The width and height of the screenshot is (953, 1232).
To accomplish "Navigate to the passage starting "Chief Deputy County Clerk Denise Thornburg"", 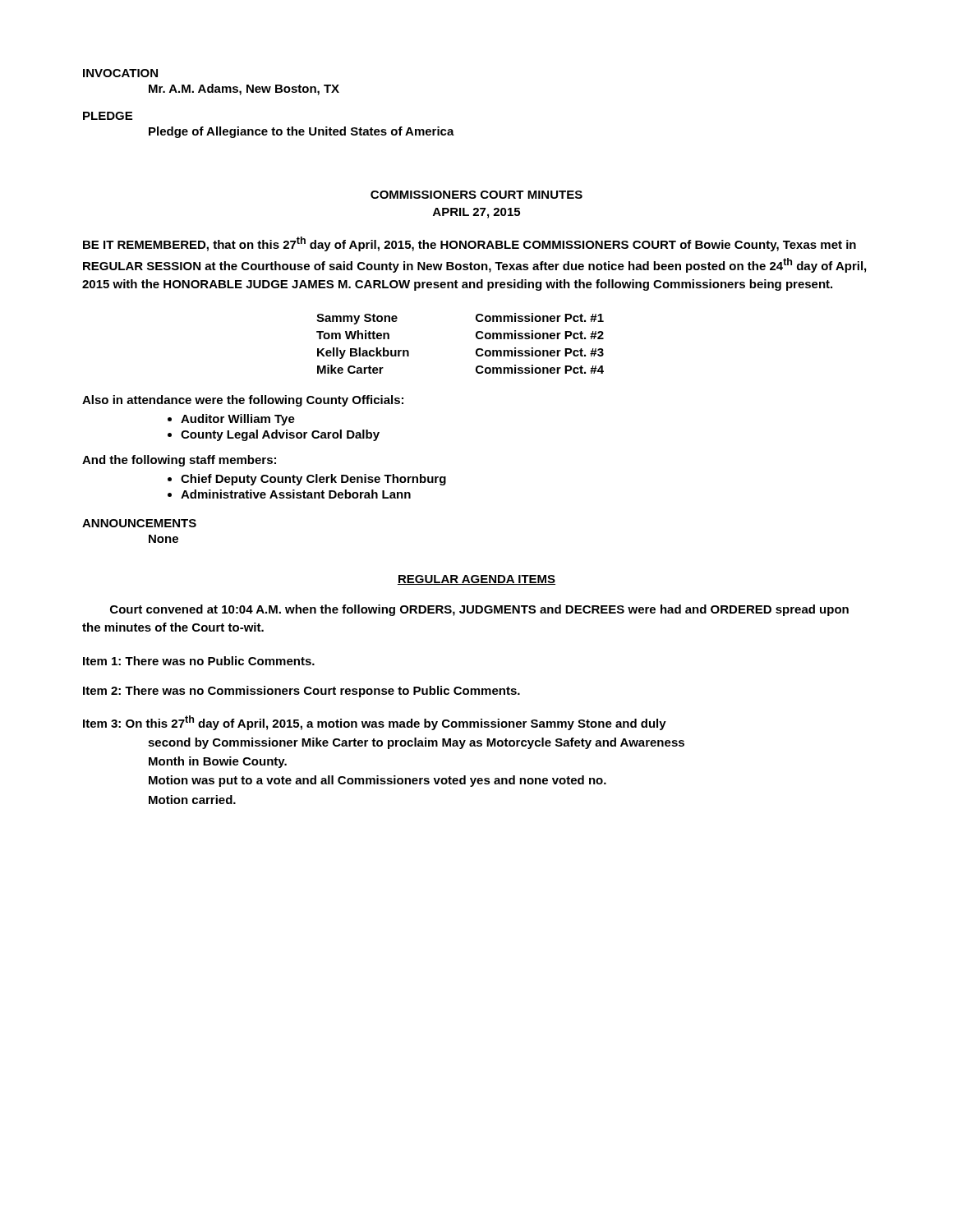I will click(314, 478).
